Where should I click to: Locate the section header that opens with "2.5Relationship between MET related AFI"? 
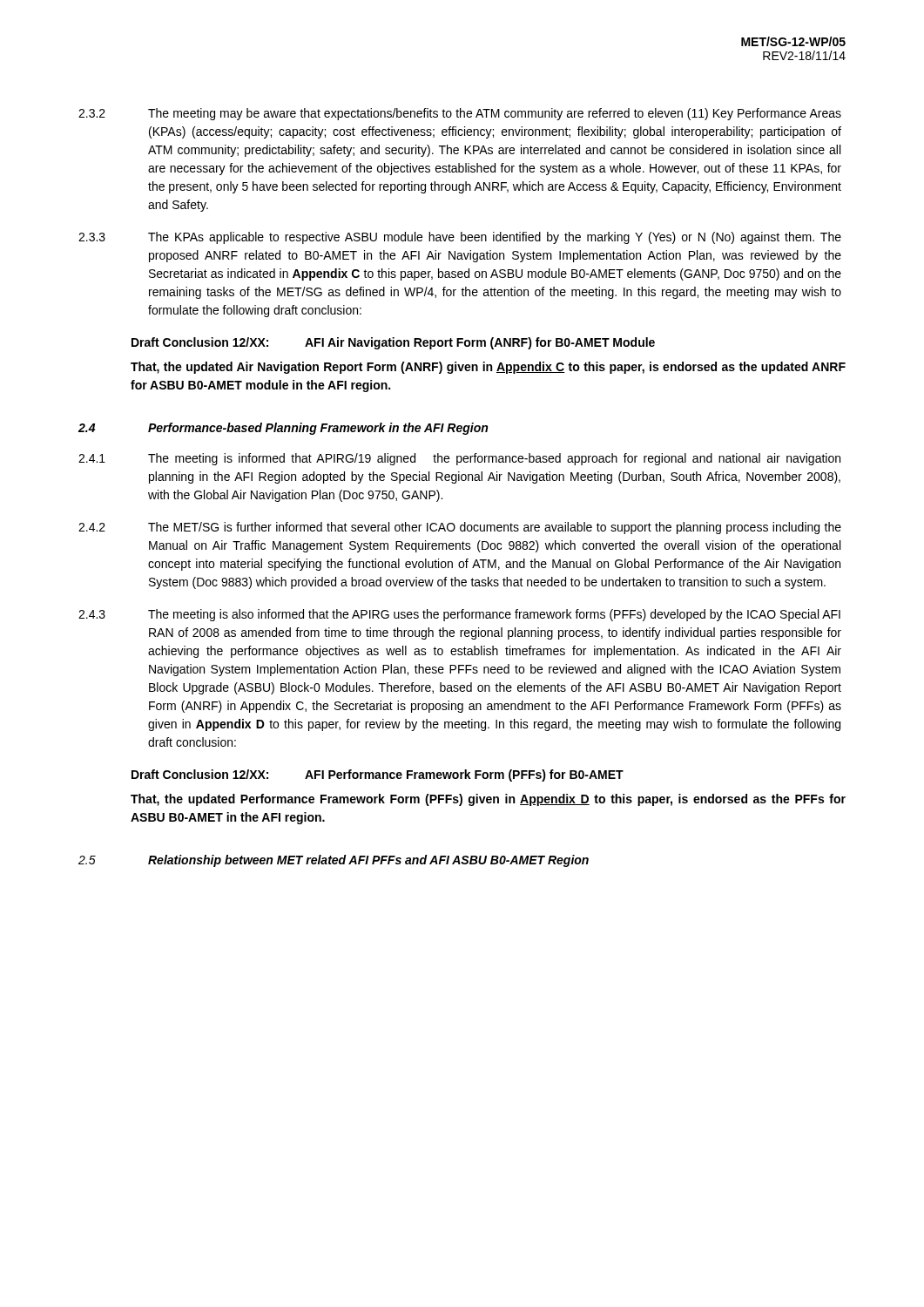click(460, 860)
